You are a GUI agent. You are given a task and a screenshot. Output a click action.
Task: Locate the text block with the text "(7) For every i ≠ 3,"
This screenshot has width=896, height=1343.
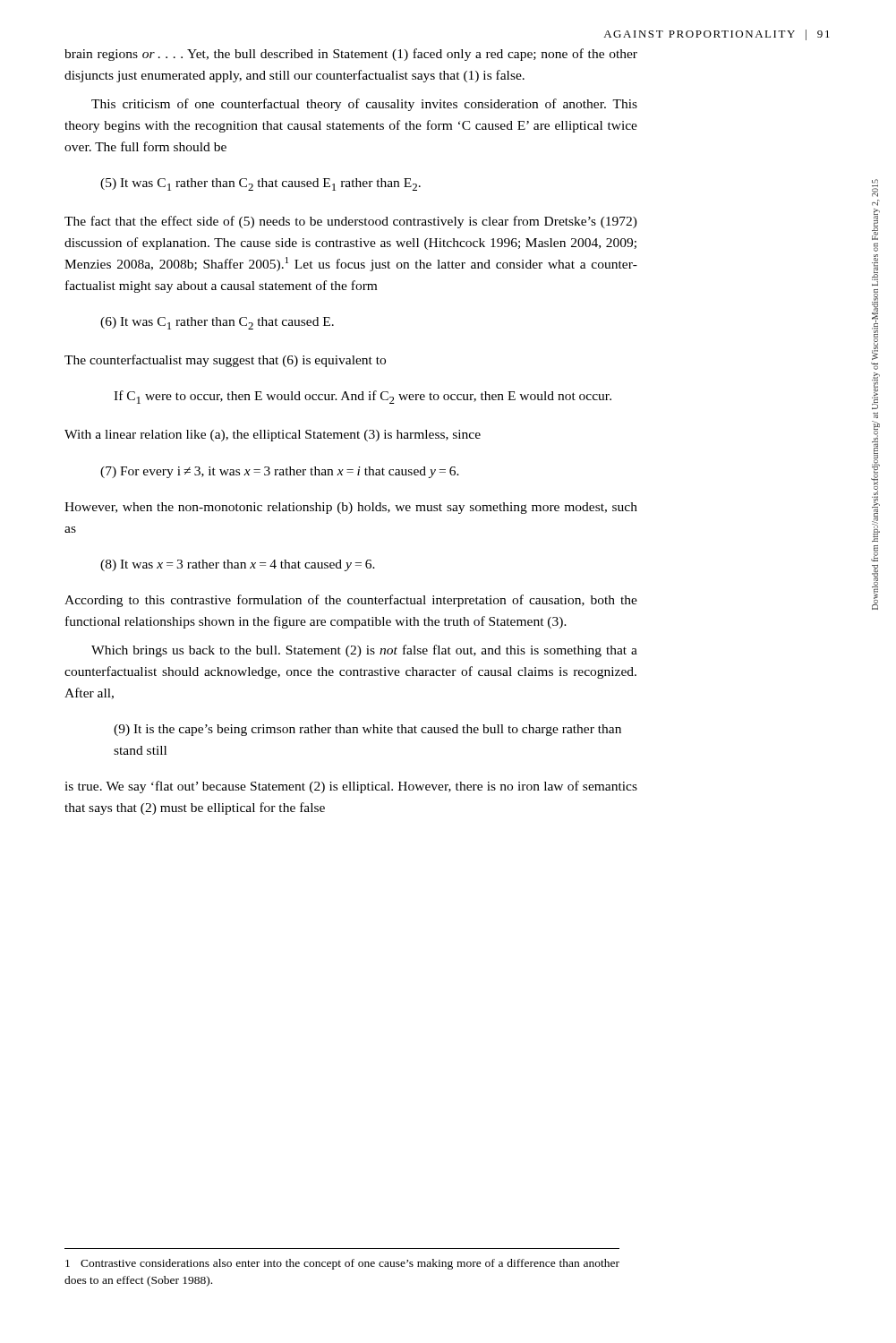(x=369, y=470)
